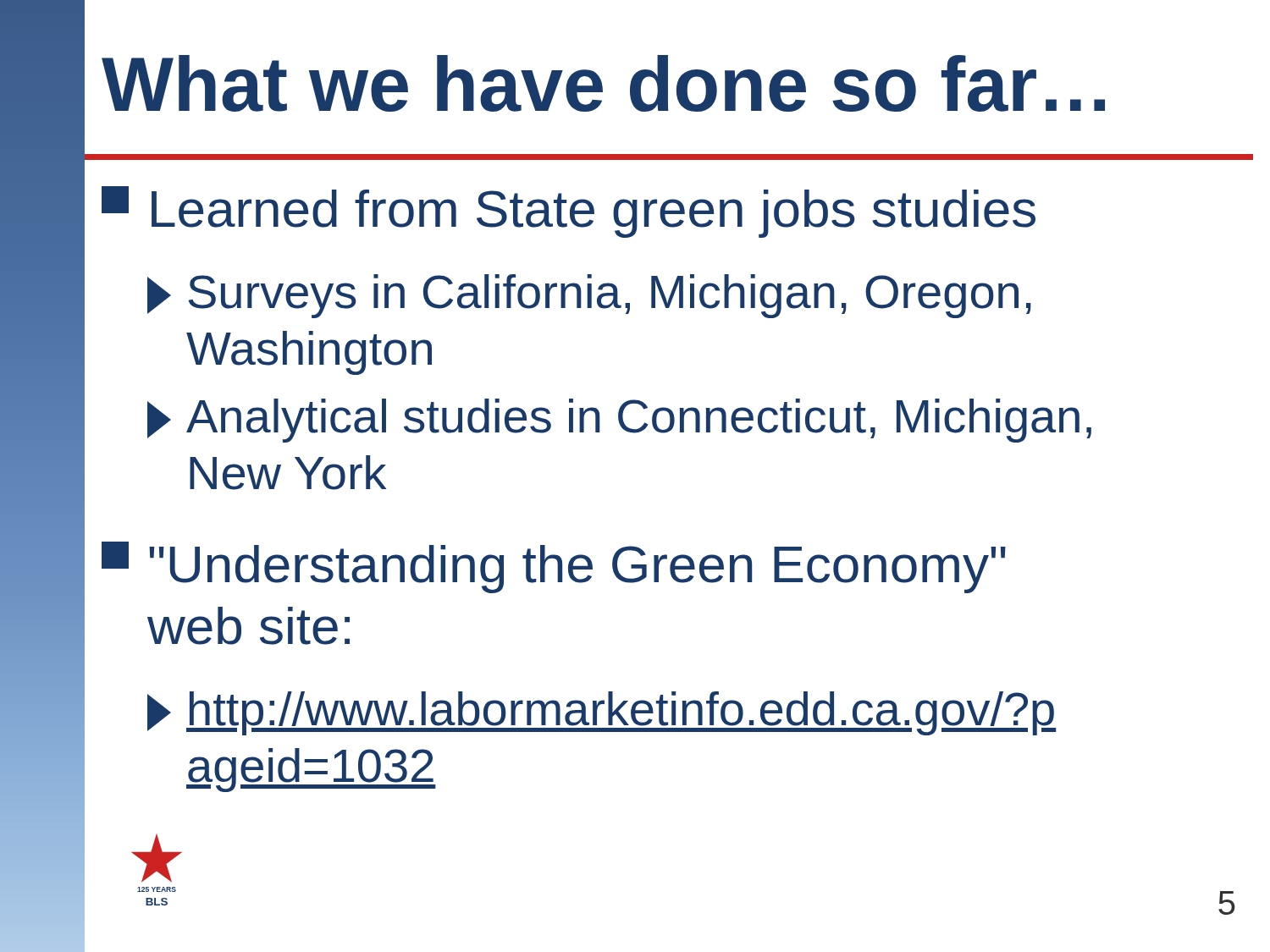The image size is (1270, 952).
Task: Select the title that says "What we have"
Action: click(x=608, y=85)
